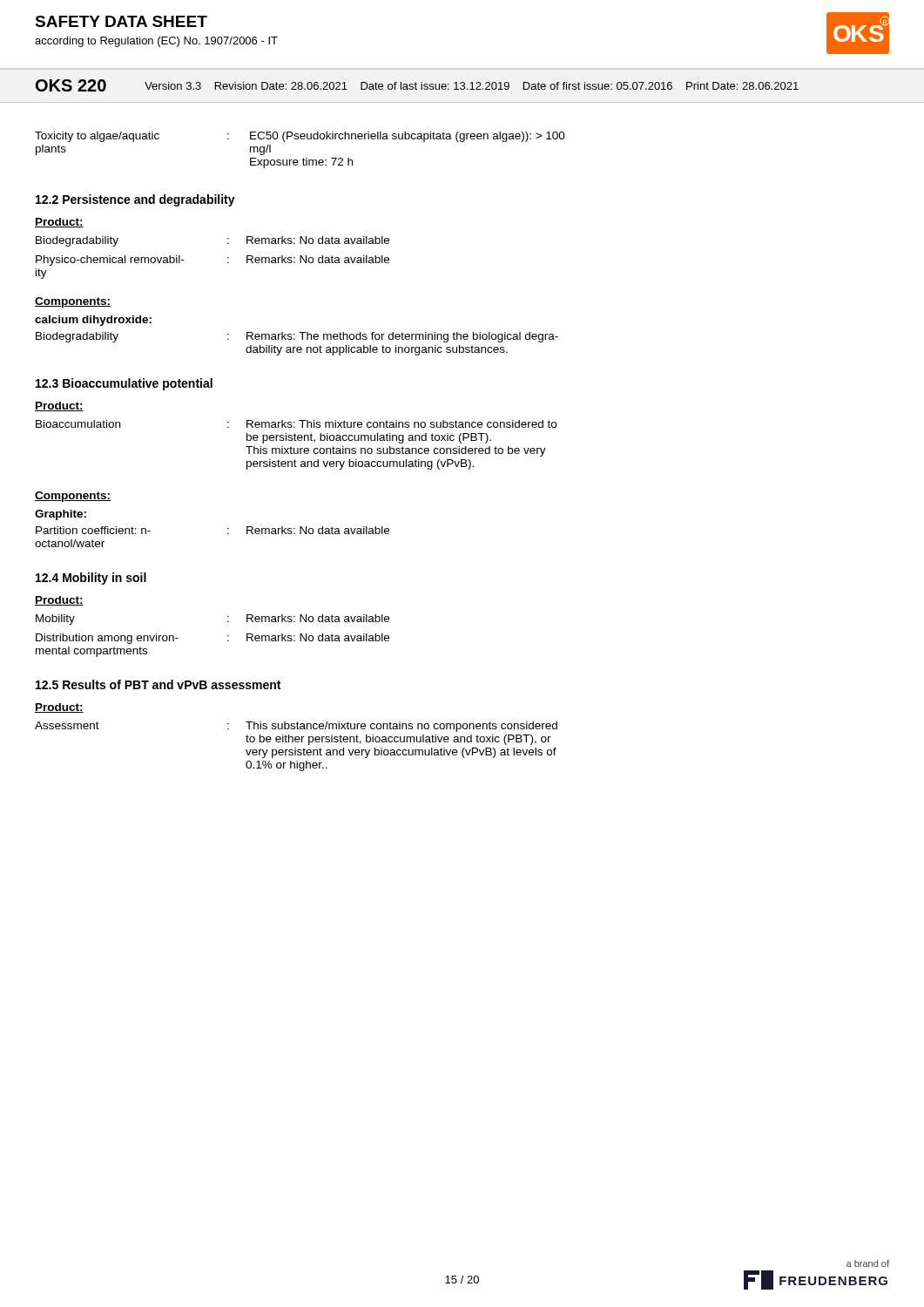Find the title

point(71,85)
